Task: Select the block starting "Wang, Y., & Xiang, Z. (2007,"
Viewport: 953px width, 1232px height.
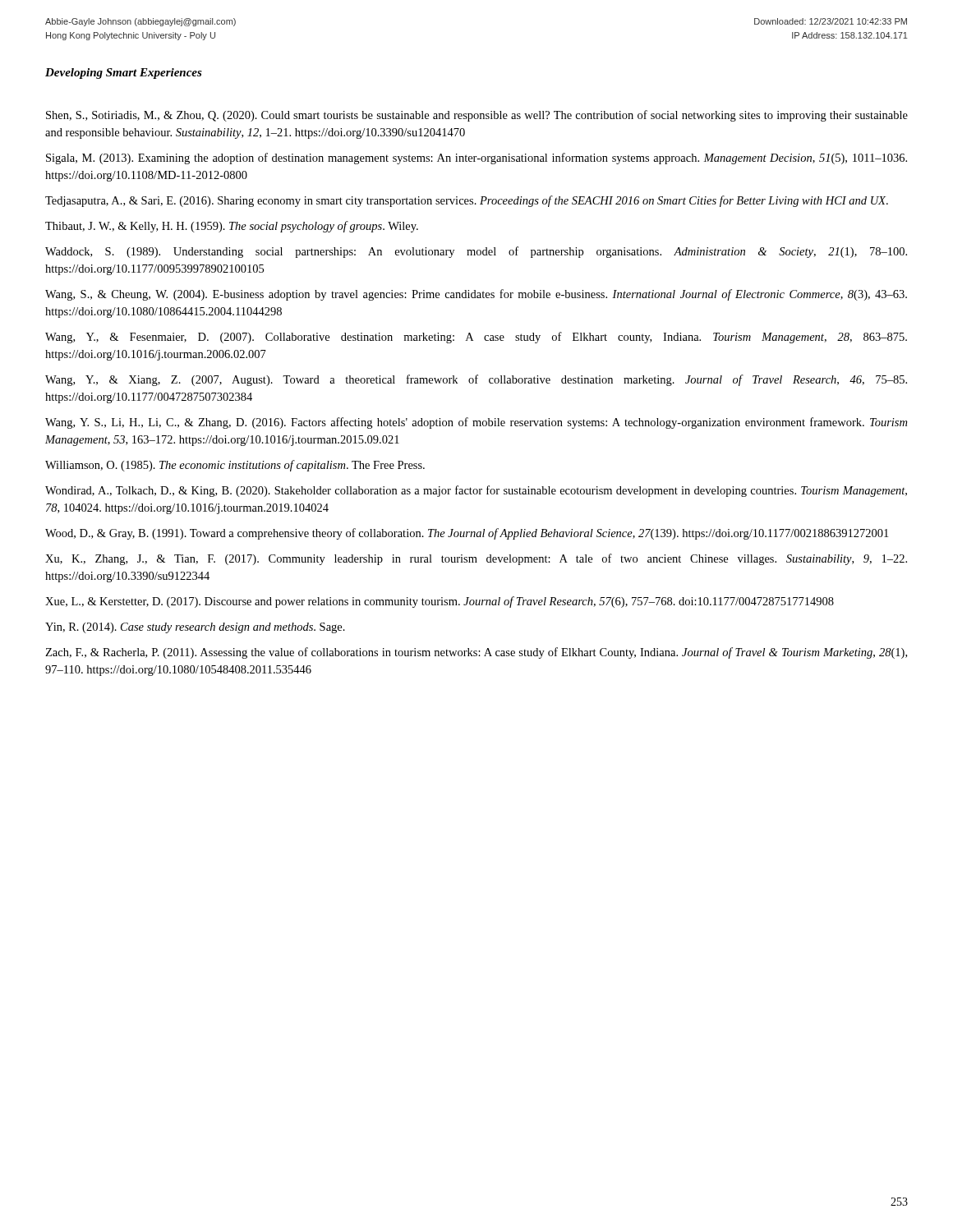Action: [476, 388]
